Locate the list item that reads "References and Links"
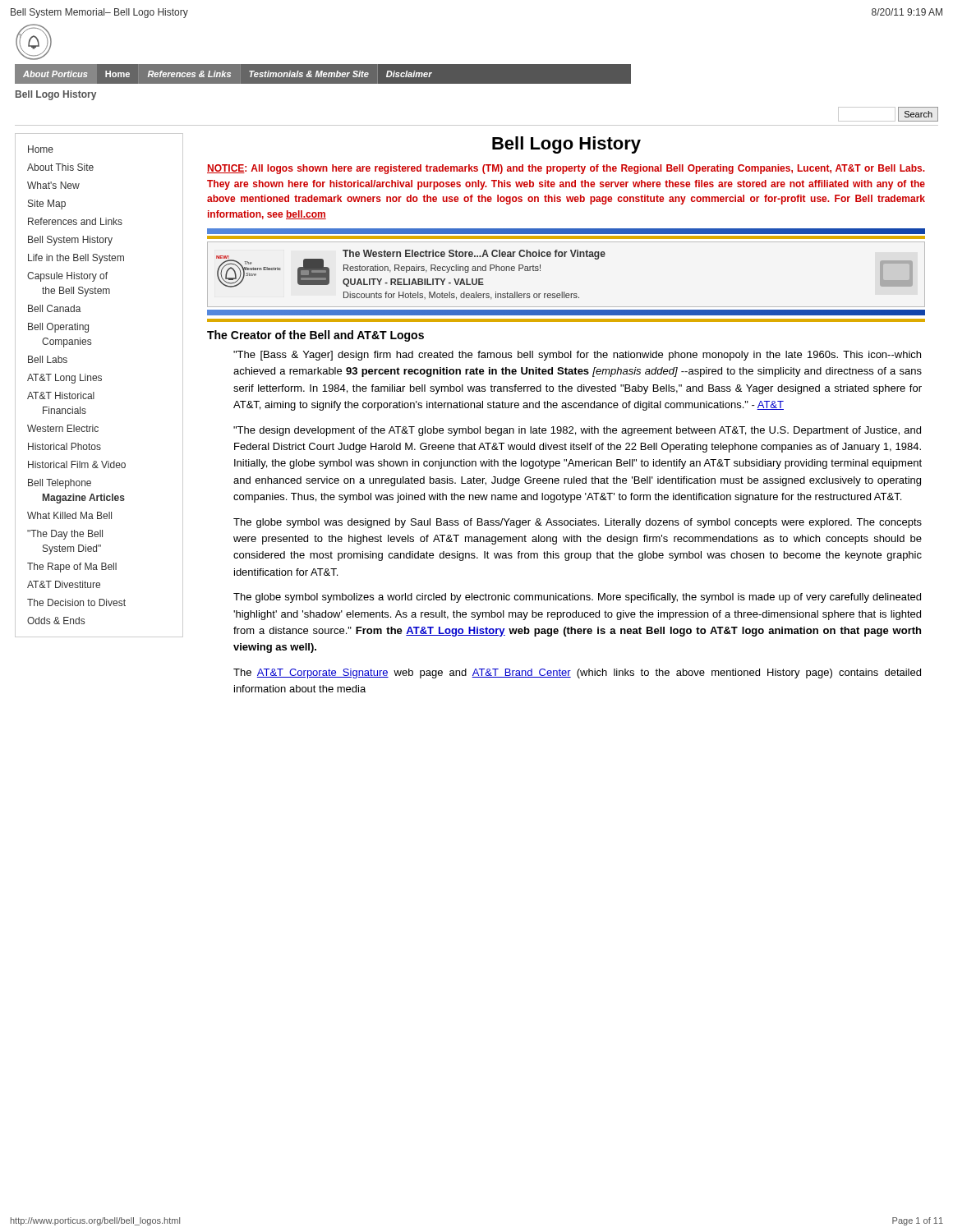Image resolution: width=953 pixels, height=1232 pixels. (75, 222)
